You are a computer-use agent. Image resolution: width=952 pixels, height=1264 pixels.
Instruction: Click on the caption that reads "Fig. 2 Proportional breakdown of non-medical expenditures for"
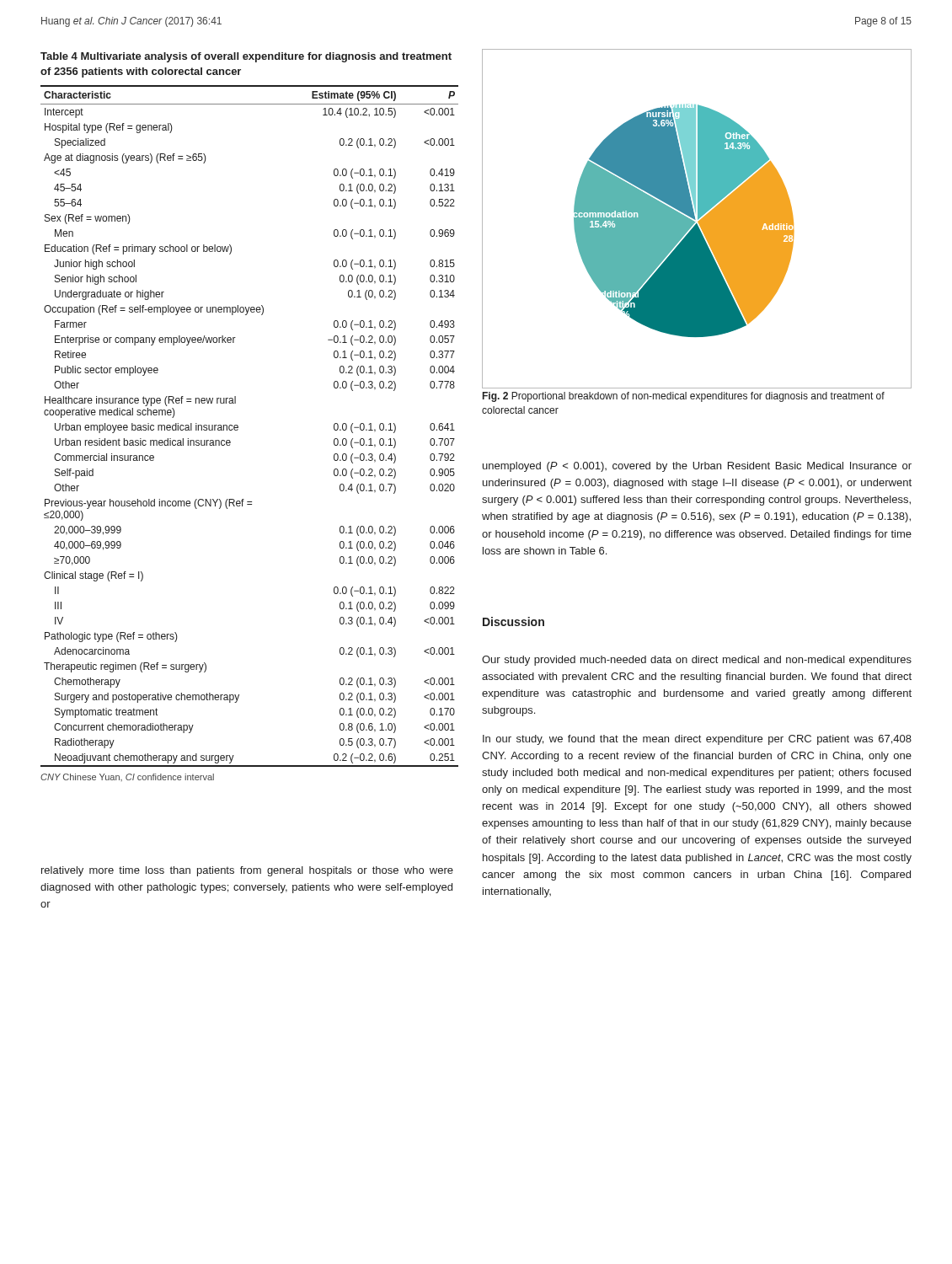coord(683,403)
